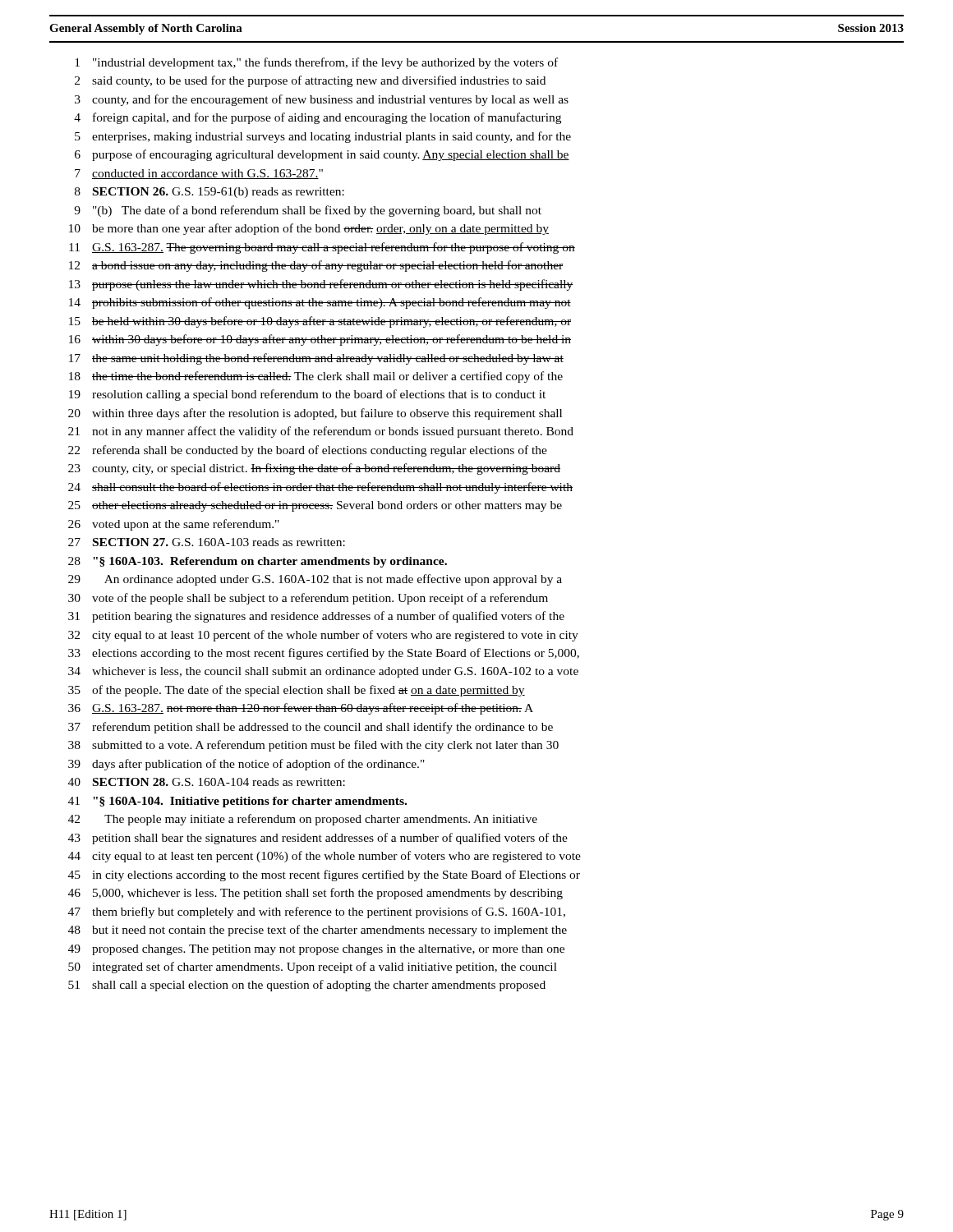
Task: Click on the text block that reads "42 The people may initiate a referendum"
Action: pos(476,902)
